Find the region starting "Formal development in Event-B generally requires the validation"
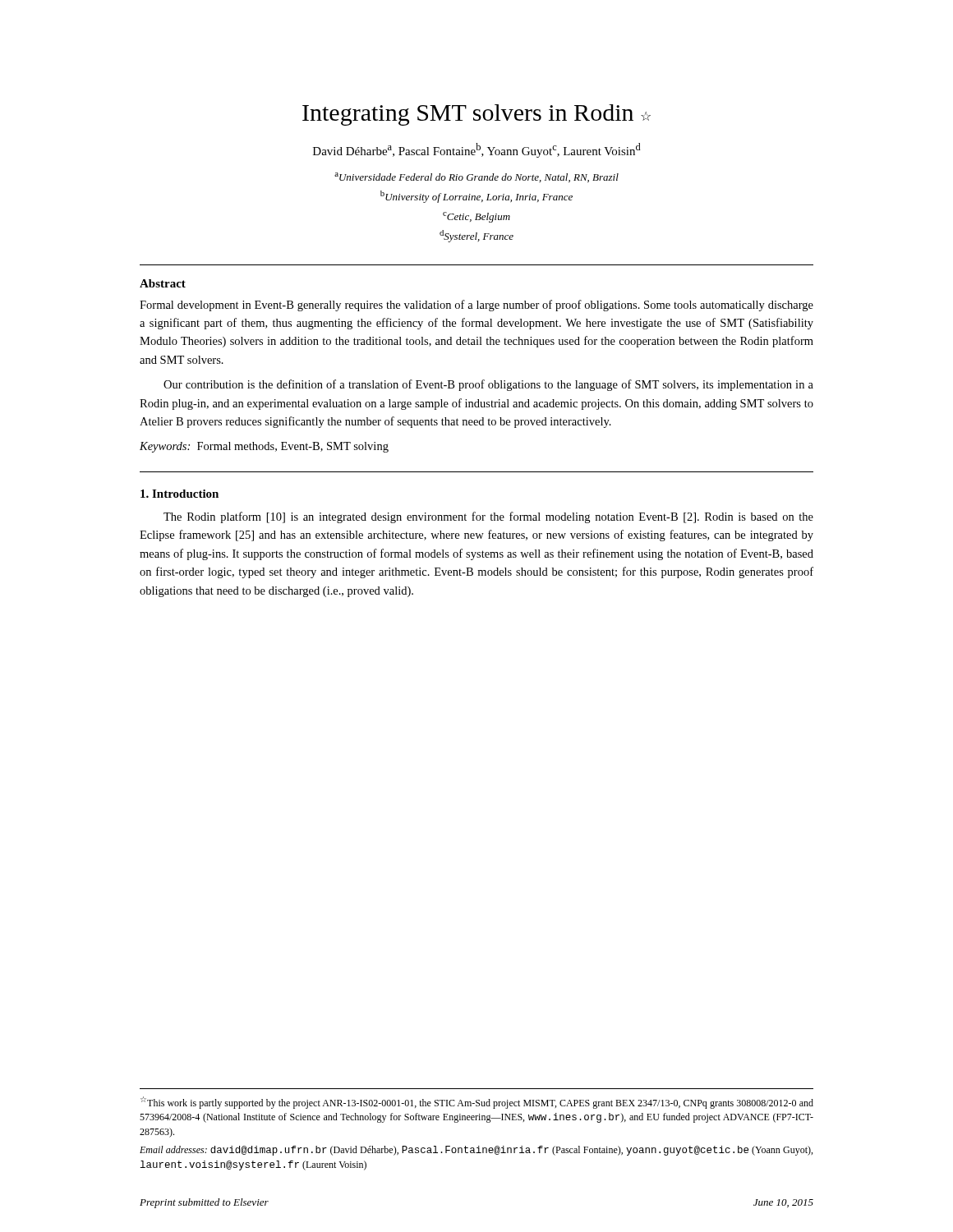 tap(476, 306)
